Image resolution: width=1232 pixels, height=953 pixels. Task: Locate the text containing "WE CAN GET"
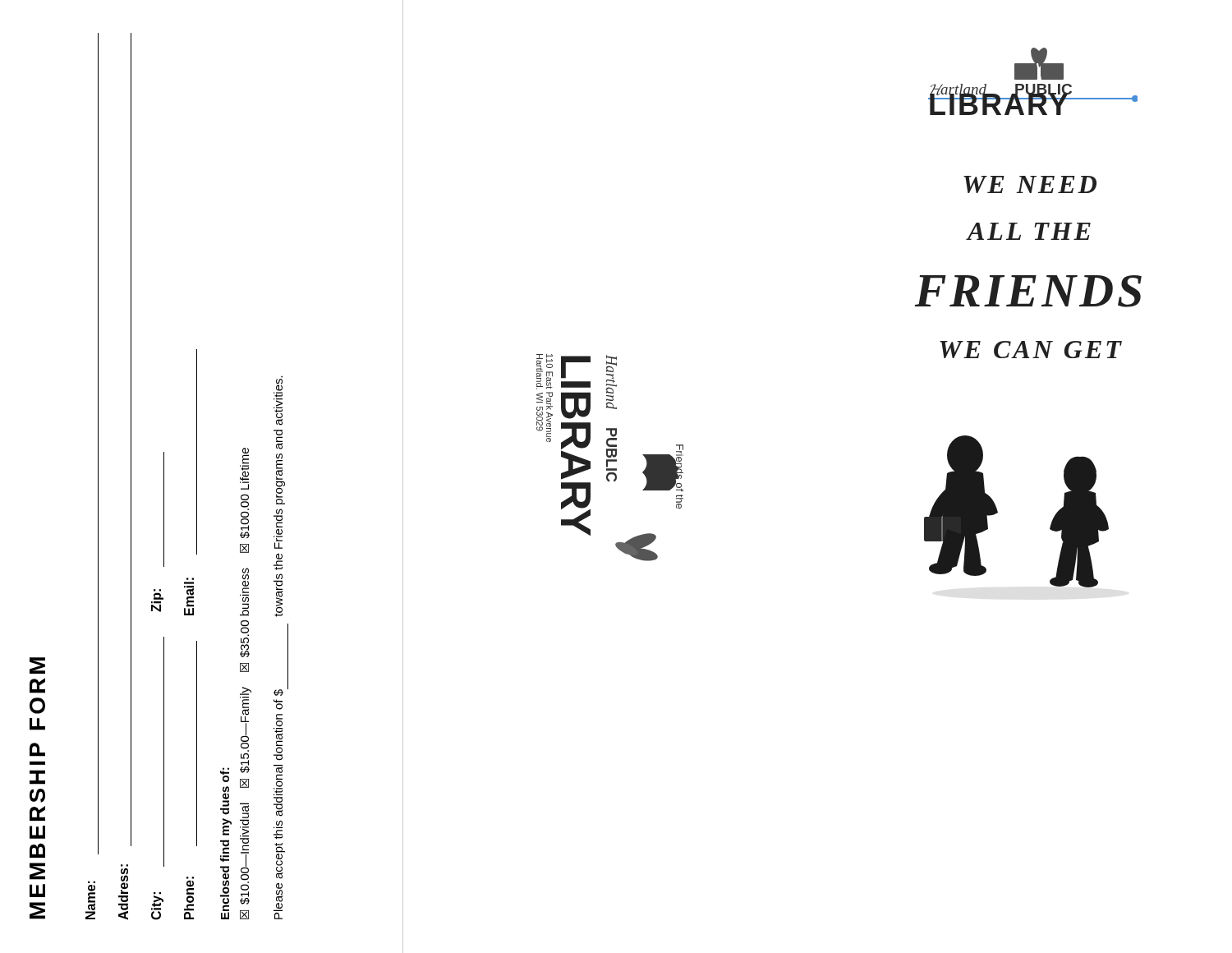tap(1031, 349)
